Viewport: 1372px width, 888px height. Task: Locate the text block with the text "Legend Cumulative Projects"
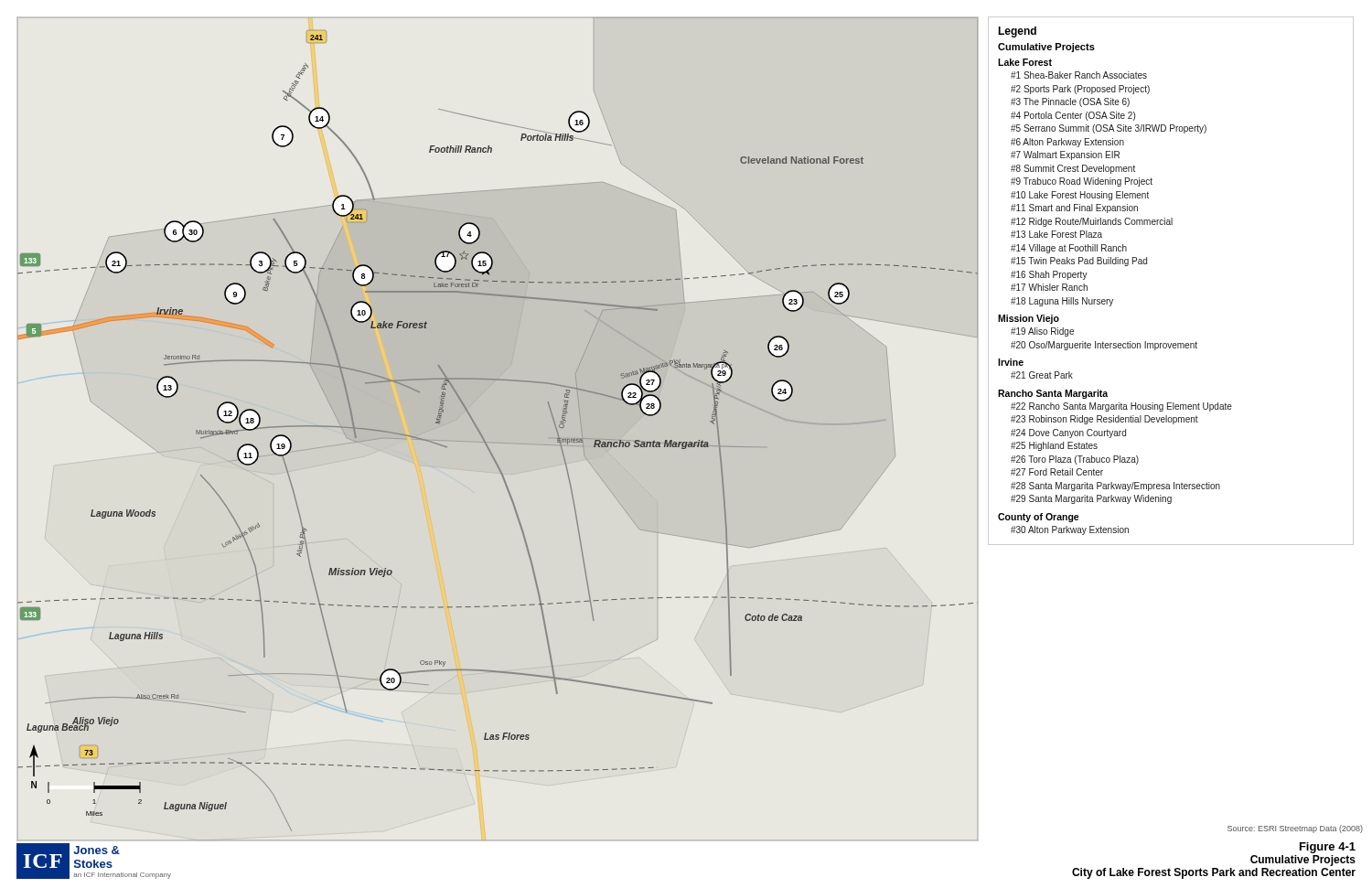1171,281
